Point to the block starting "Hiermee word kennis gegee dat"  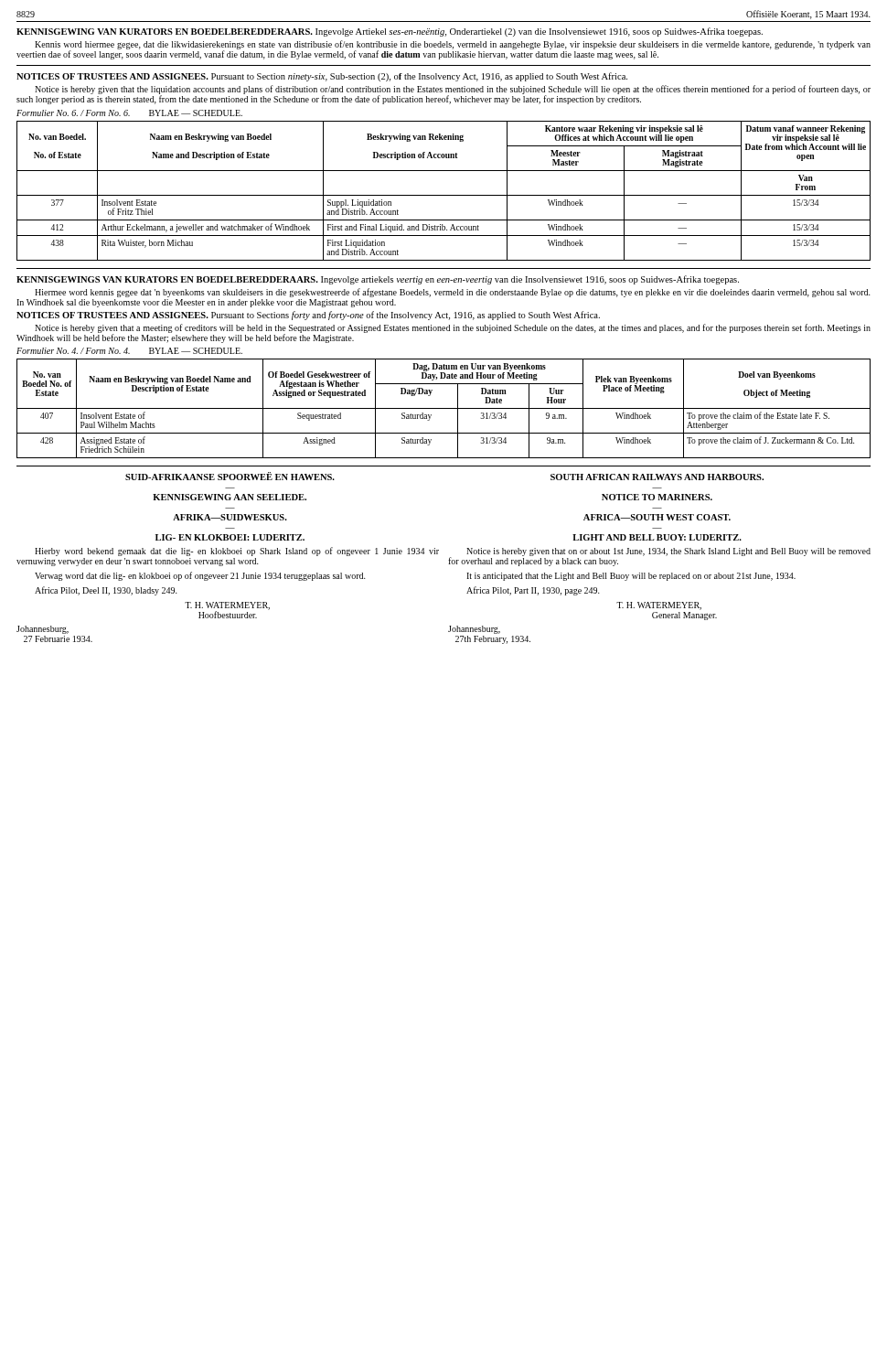coord(444,297)
